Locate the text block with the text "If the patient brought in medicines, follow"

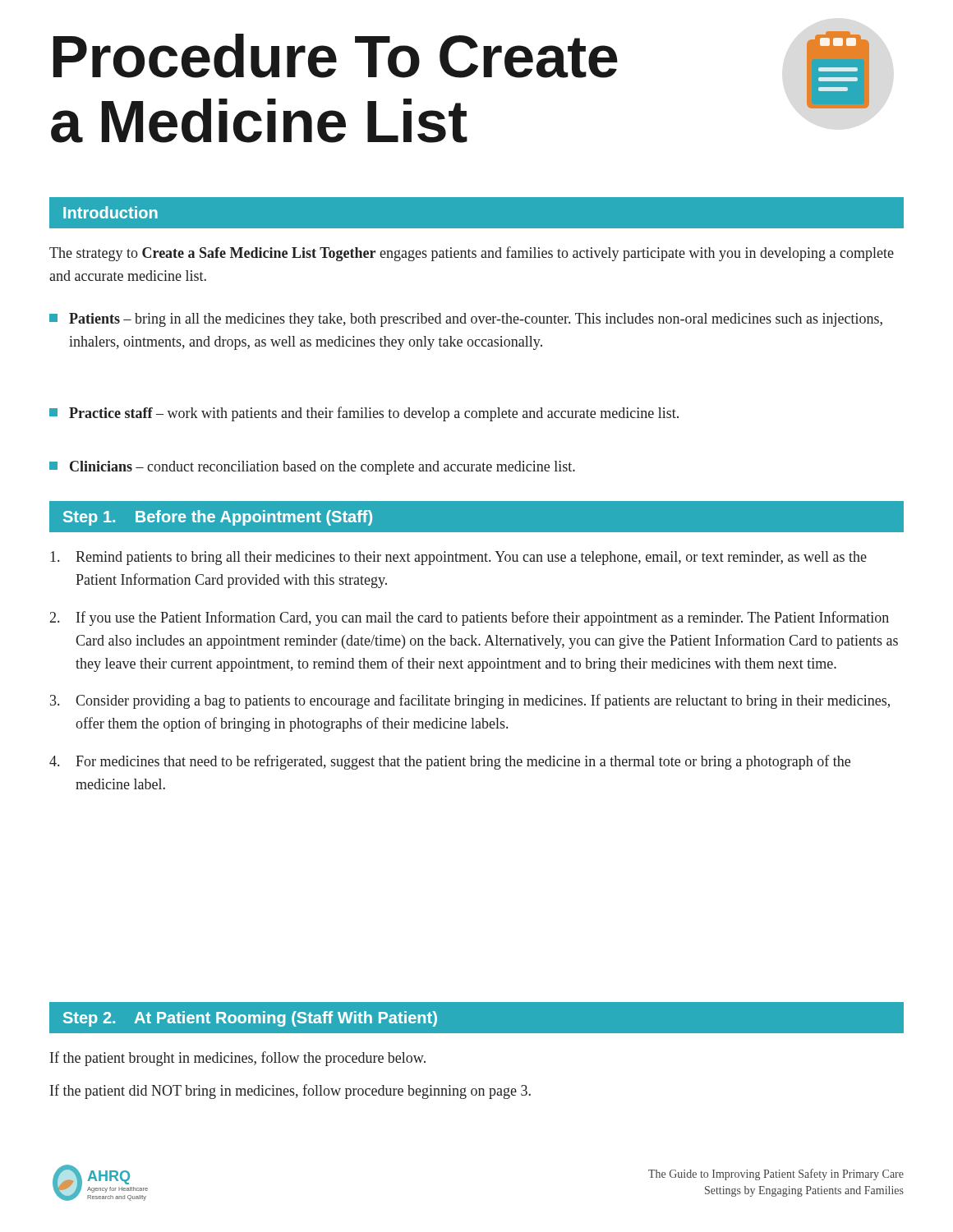tap(238, 1058)
